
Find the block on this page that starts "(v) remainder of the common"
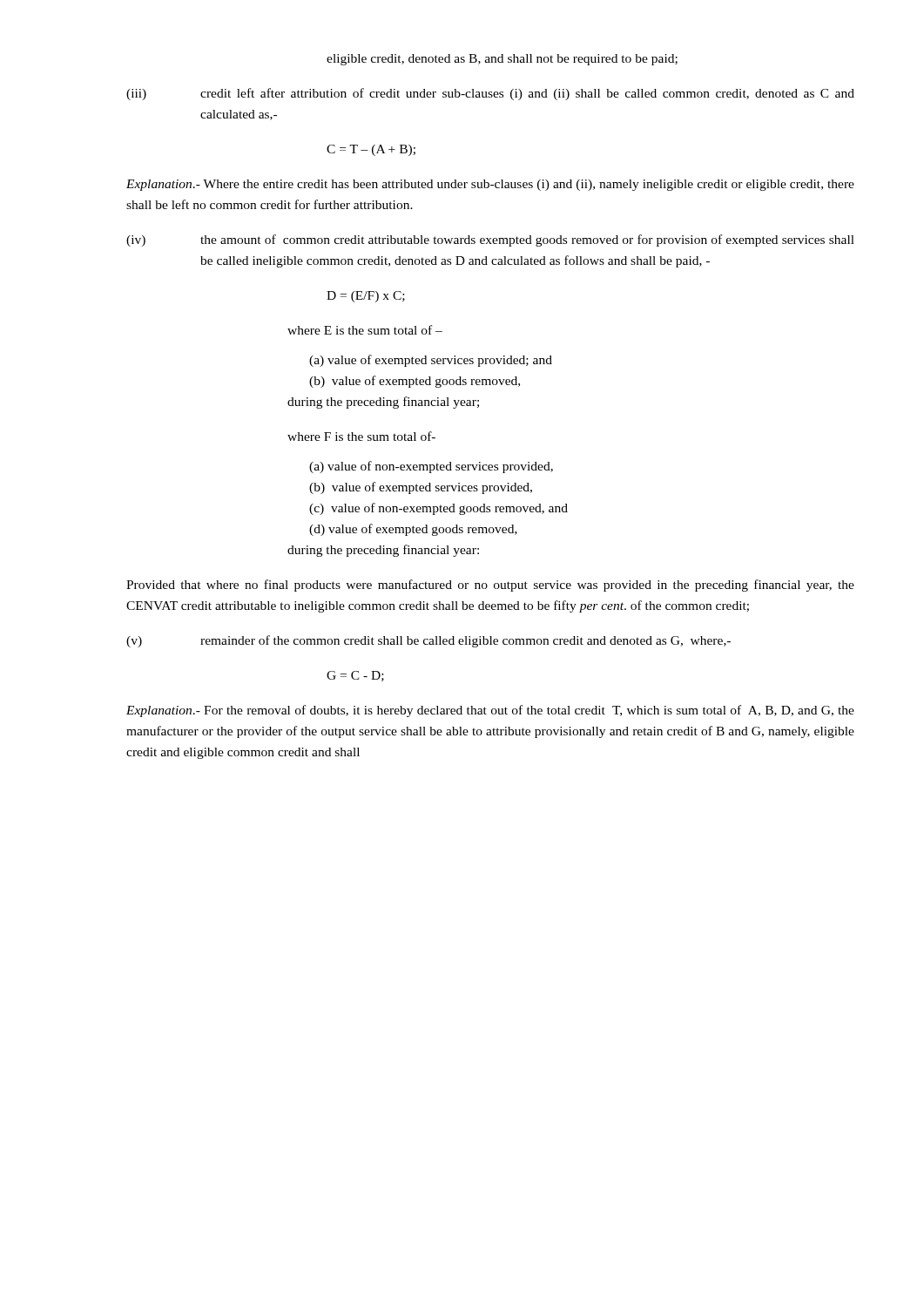[x=490, y=641]
